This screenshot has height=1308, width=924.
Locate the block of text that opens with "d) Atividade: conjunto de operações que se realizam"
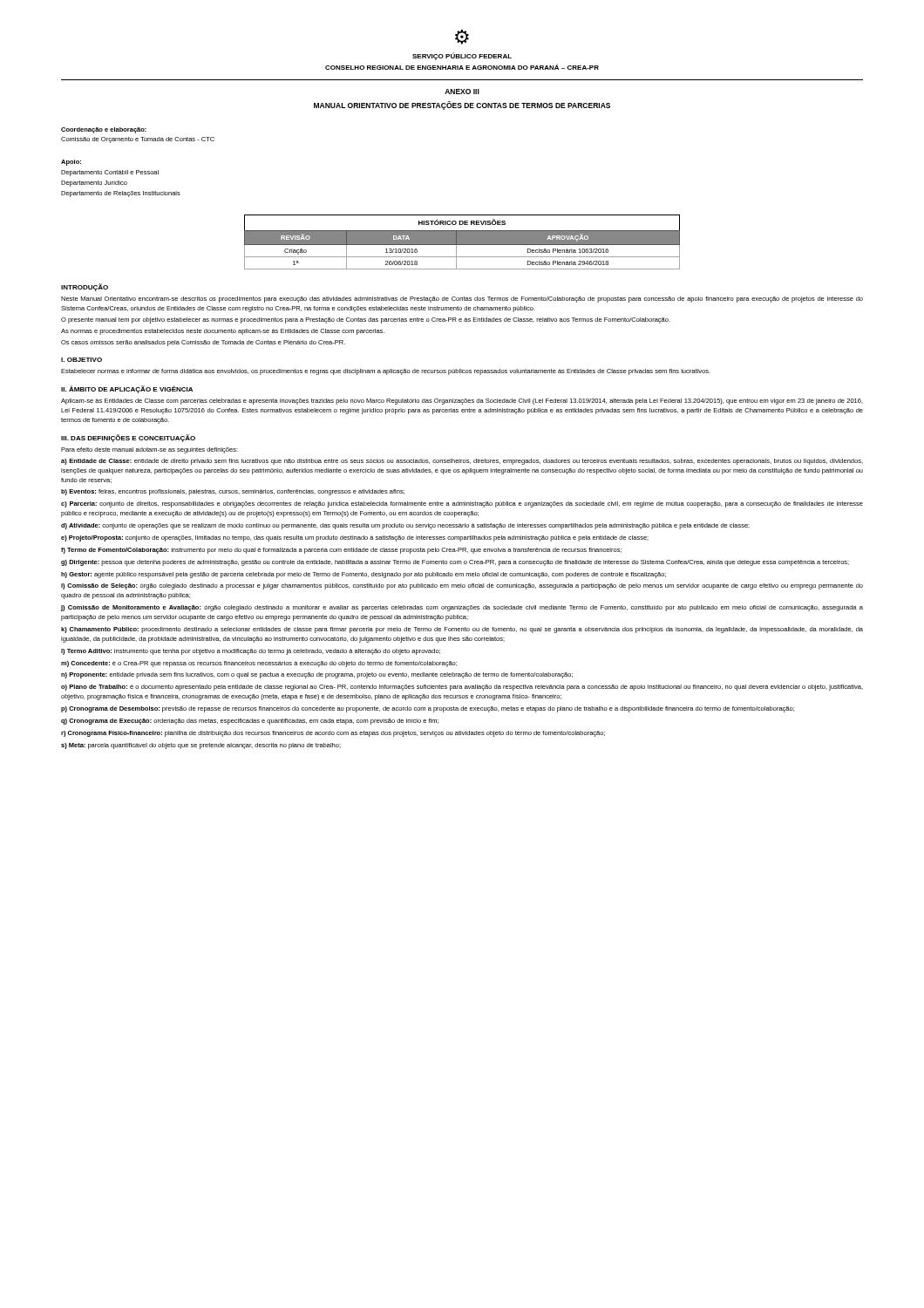405,525
